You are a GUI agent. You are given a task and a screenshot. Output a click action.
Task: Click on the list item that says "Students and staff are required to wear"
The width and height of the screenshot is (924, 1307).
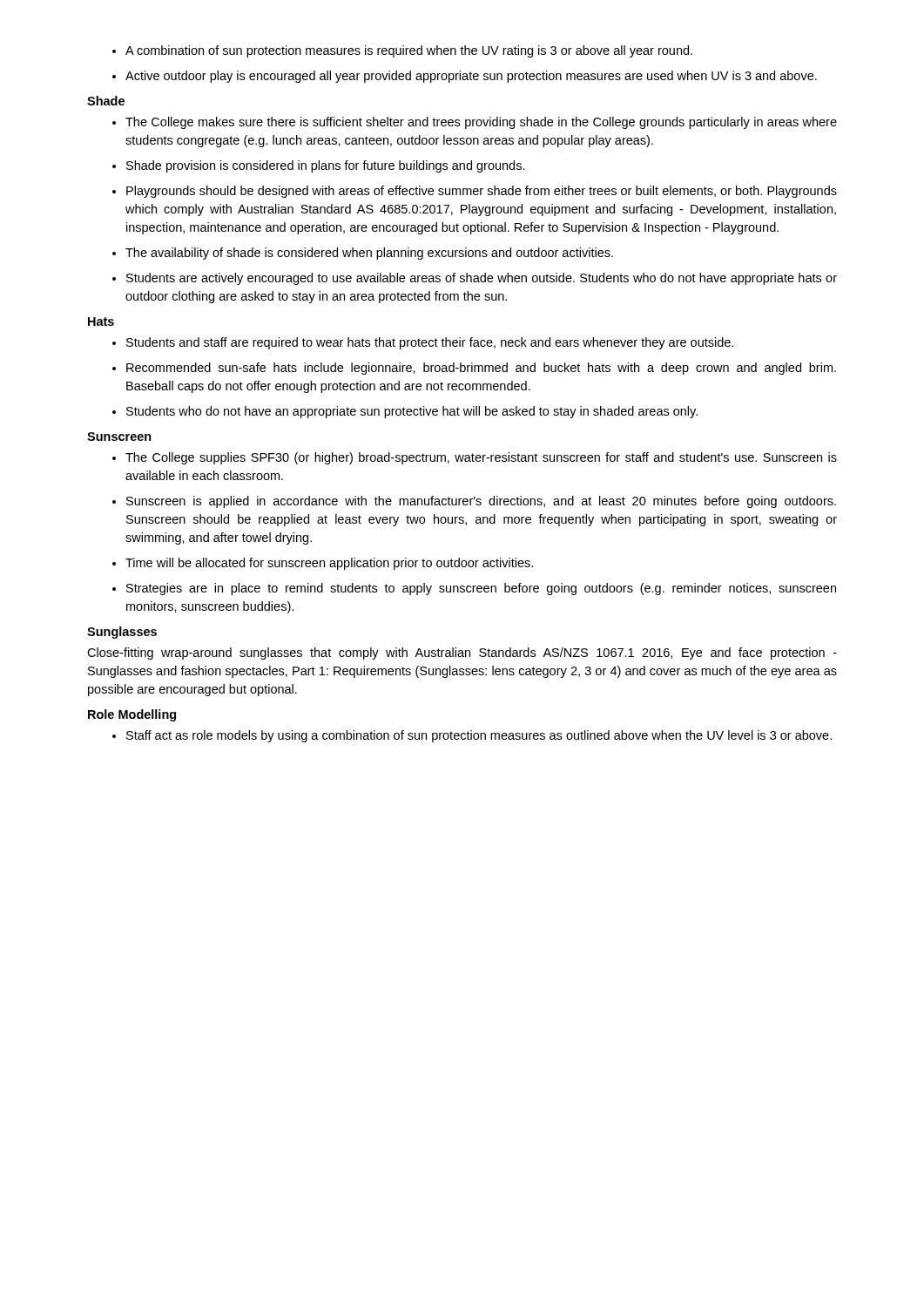[x=430, y=343]
